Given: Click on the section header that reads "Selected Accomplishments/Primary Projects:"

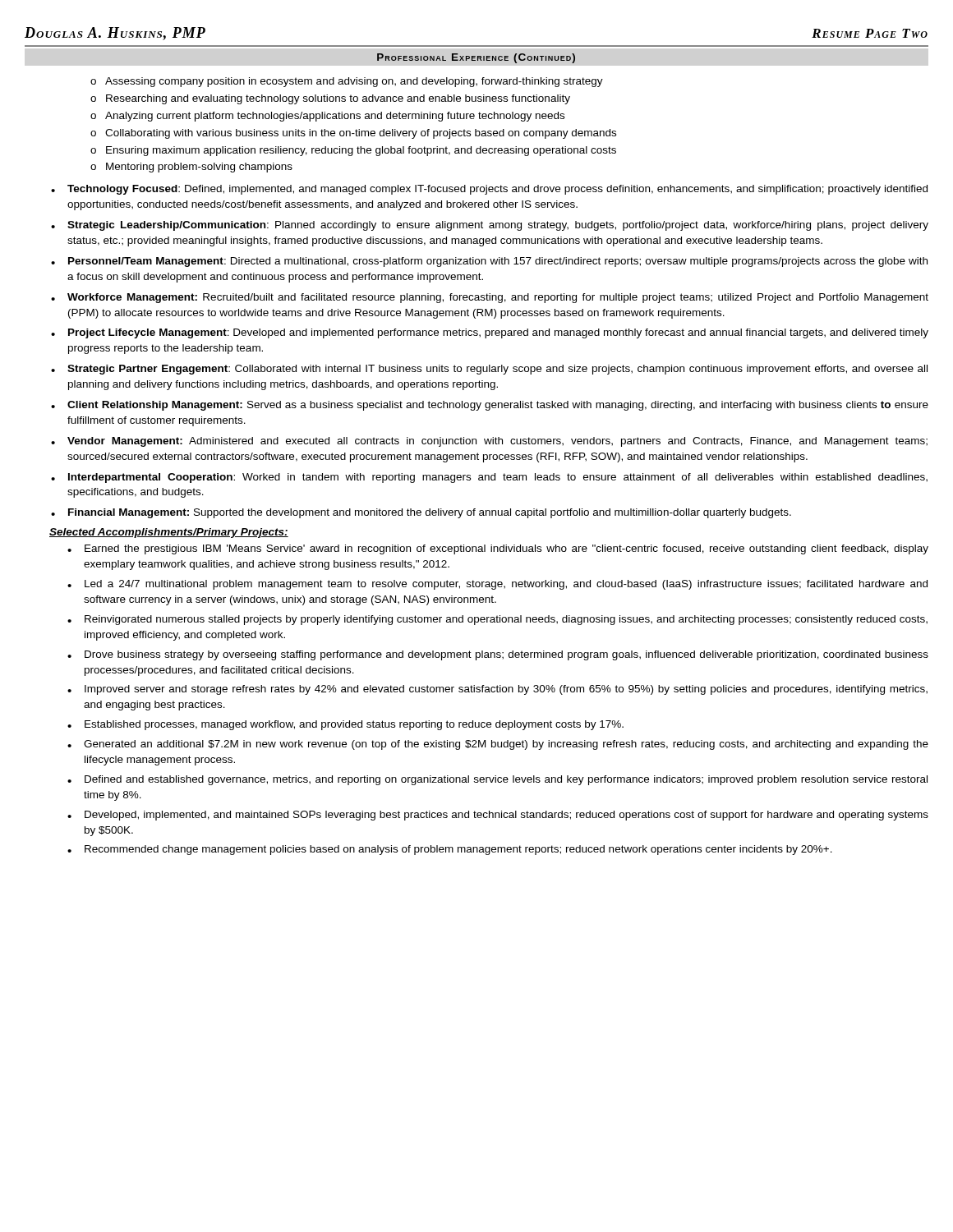Looking at the screenshot, I should click(x=169, y=532).
